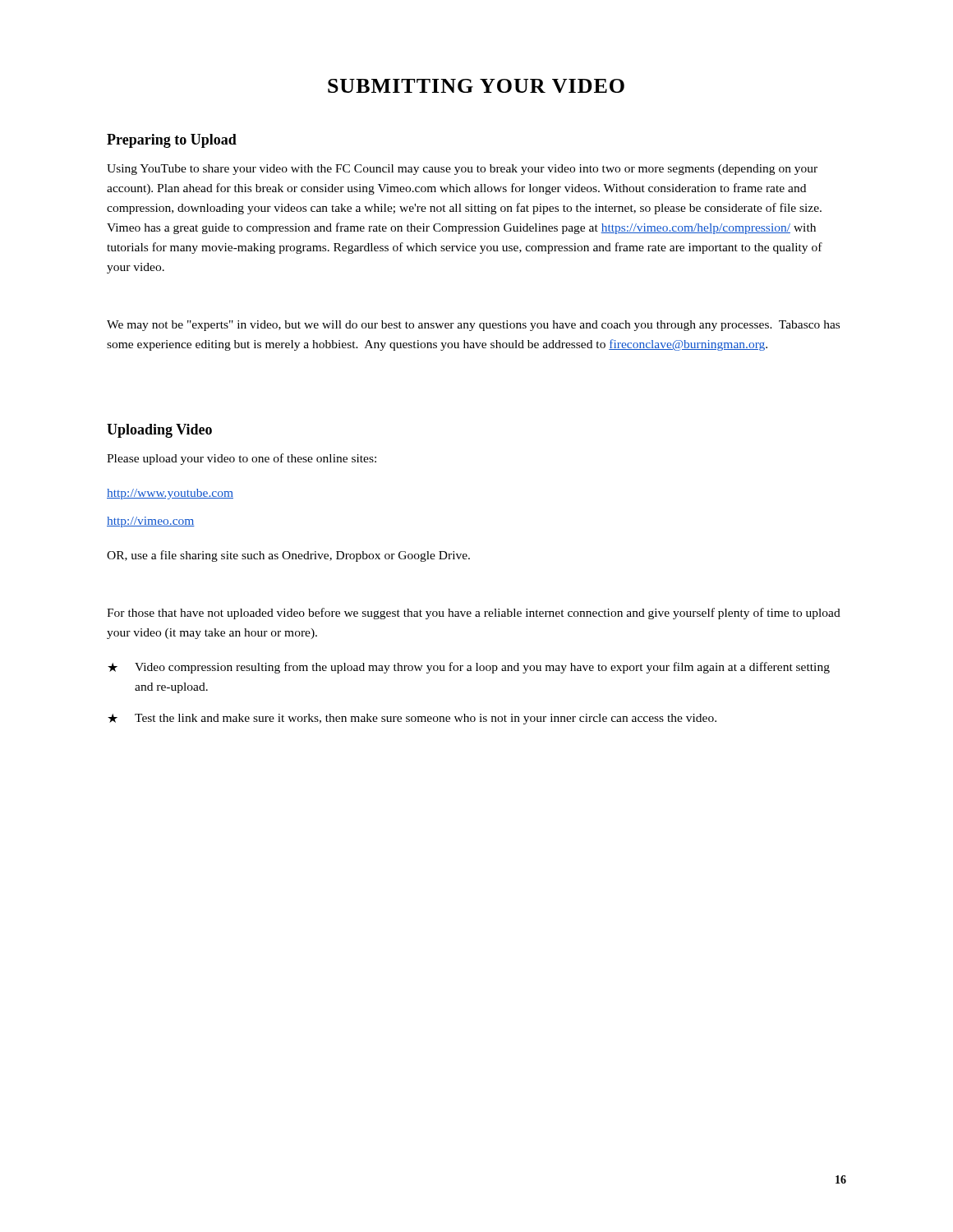The height and width of the screenshot is (1232, 953).
Task: Locate the block of text that opens with "We may not be "experts" in"
Action: [474, 334]
